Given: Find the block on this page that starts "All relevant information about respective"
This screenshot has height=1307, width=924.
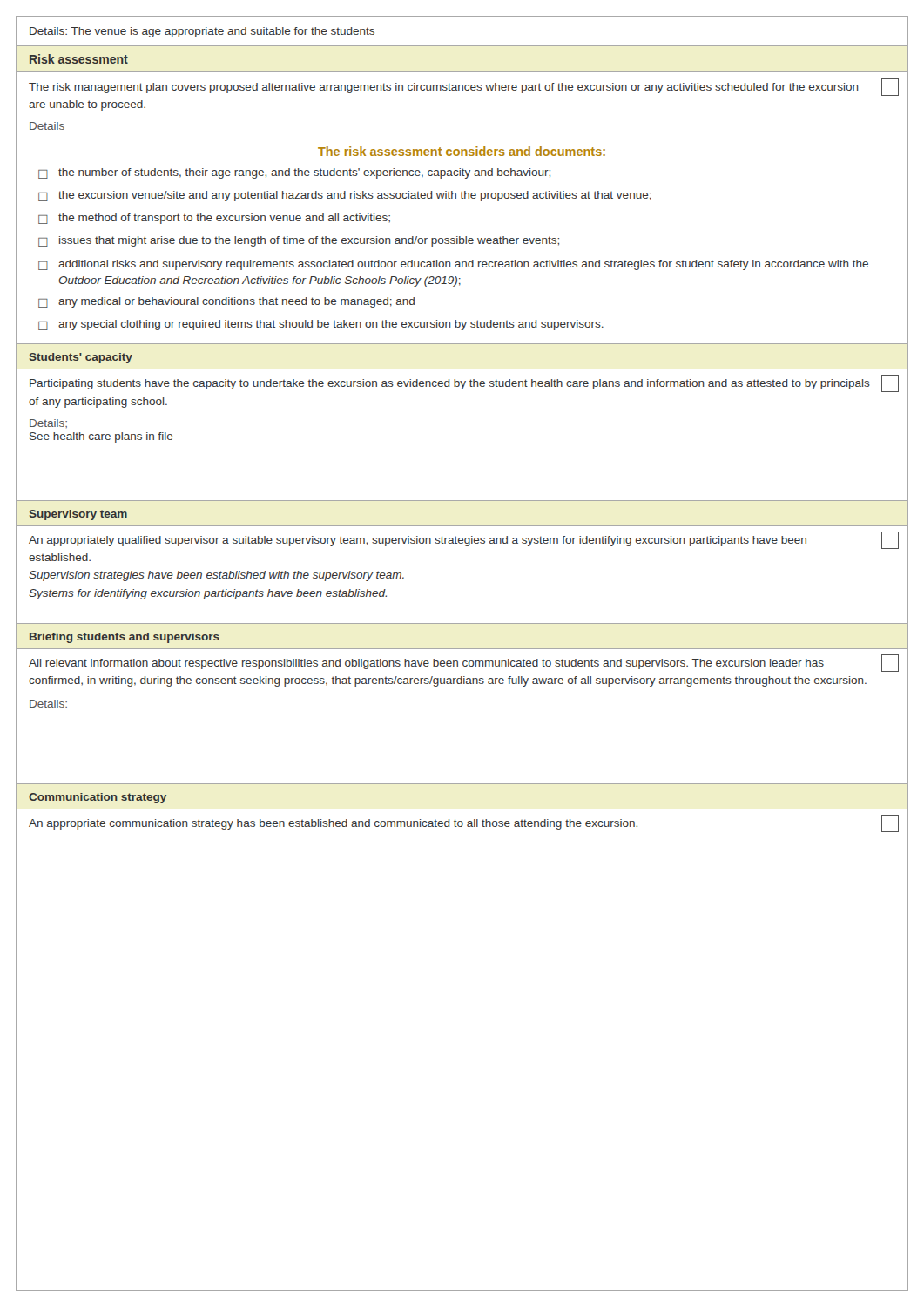Looking at the screenshot, I should (451, 670).
